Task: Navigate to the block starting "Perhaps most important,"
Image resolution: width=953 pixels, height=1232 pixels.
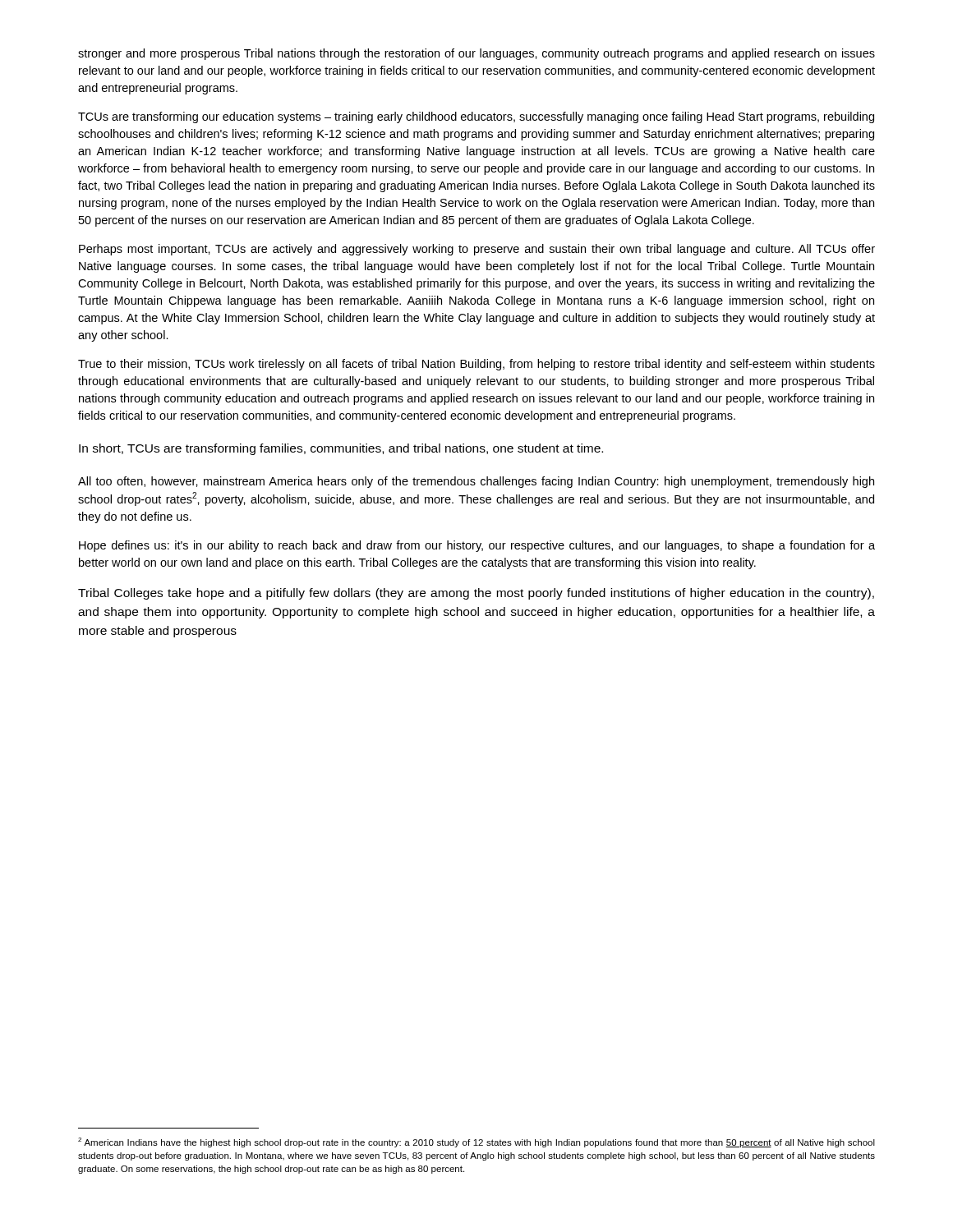Action: coord(476,293)
